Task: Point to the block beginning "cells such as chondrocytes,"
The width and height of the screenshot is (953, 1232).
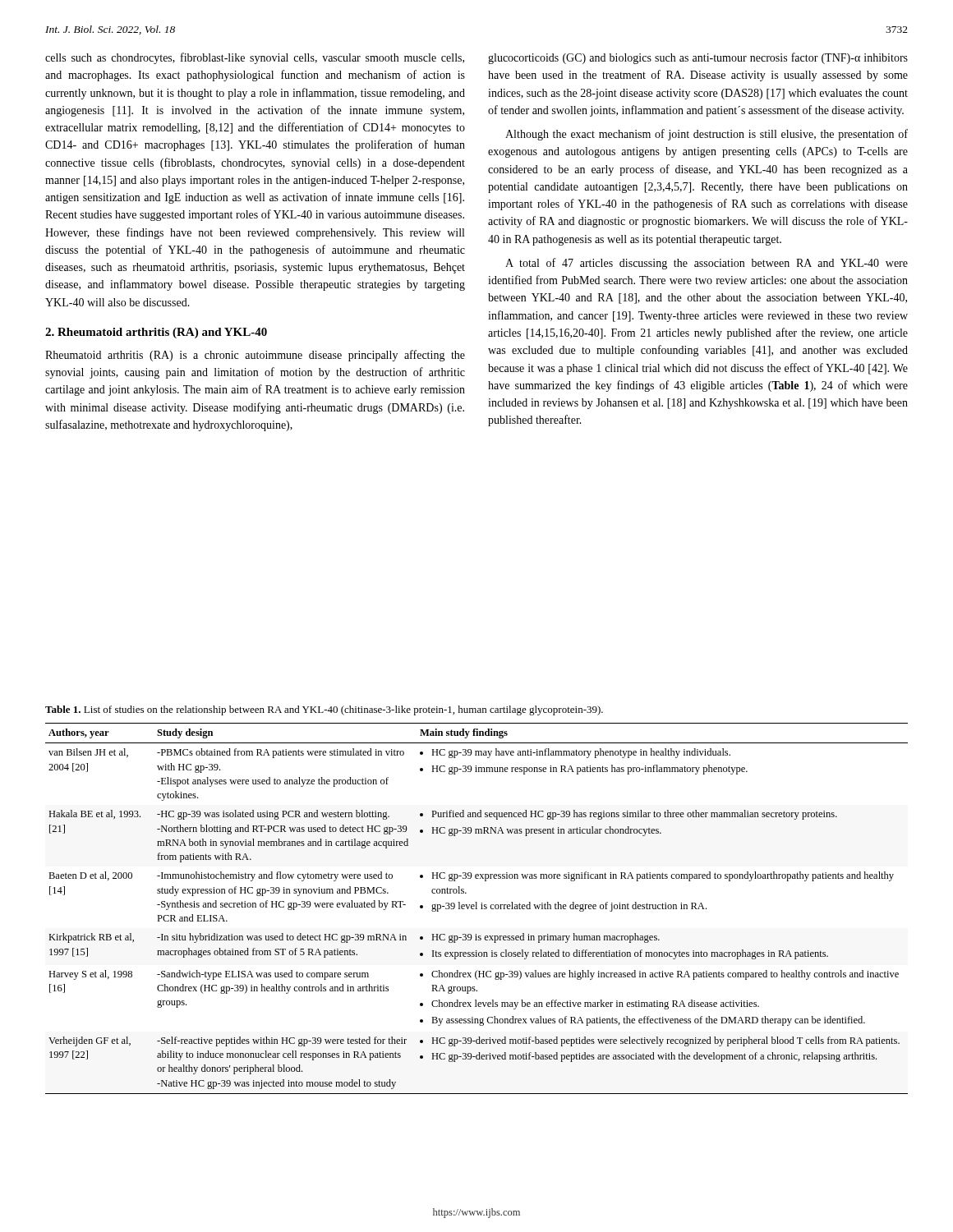Action: (255, 180)
